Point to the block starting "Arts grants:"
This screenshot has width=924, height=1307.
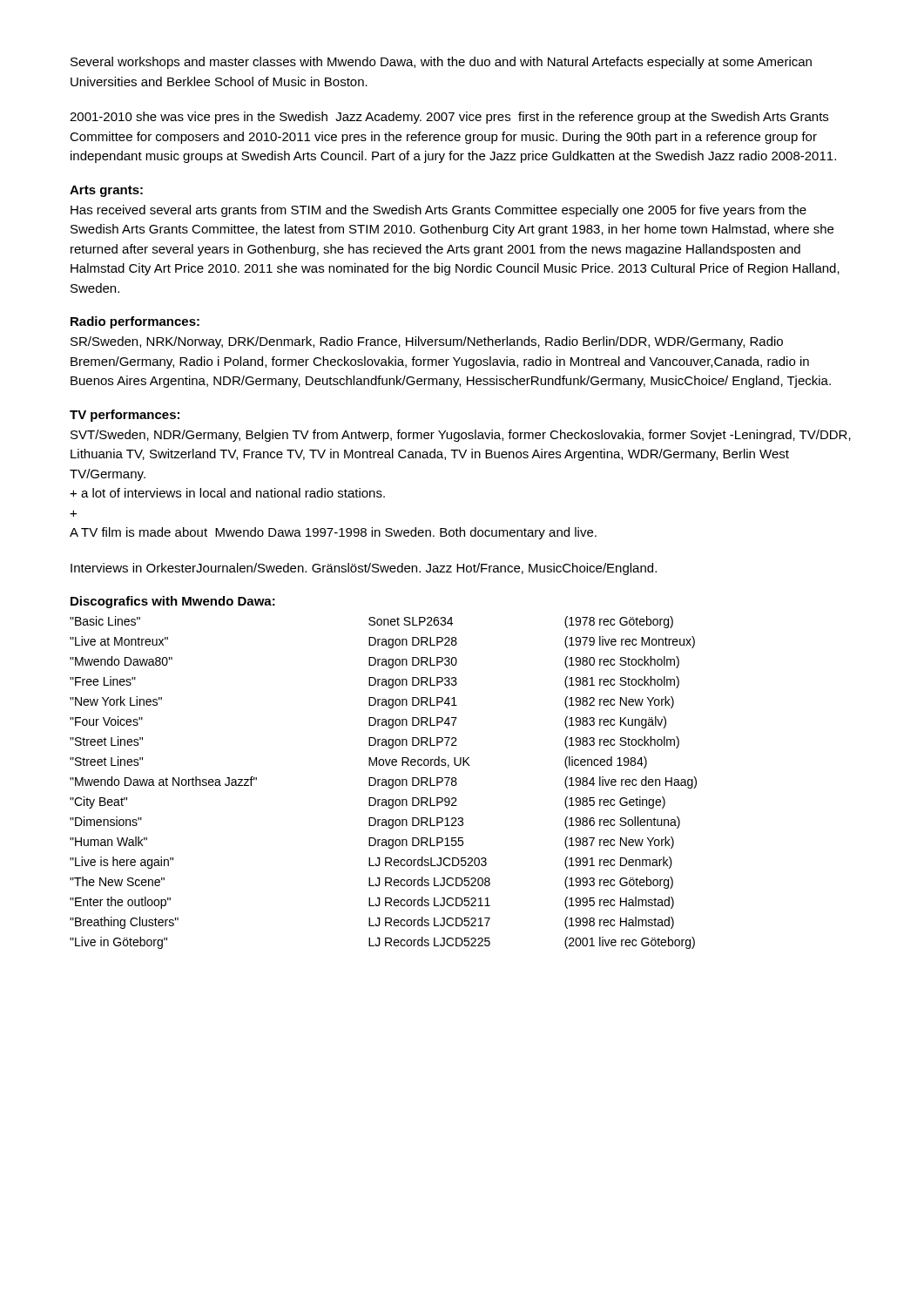coord(107,189)
